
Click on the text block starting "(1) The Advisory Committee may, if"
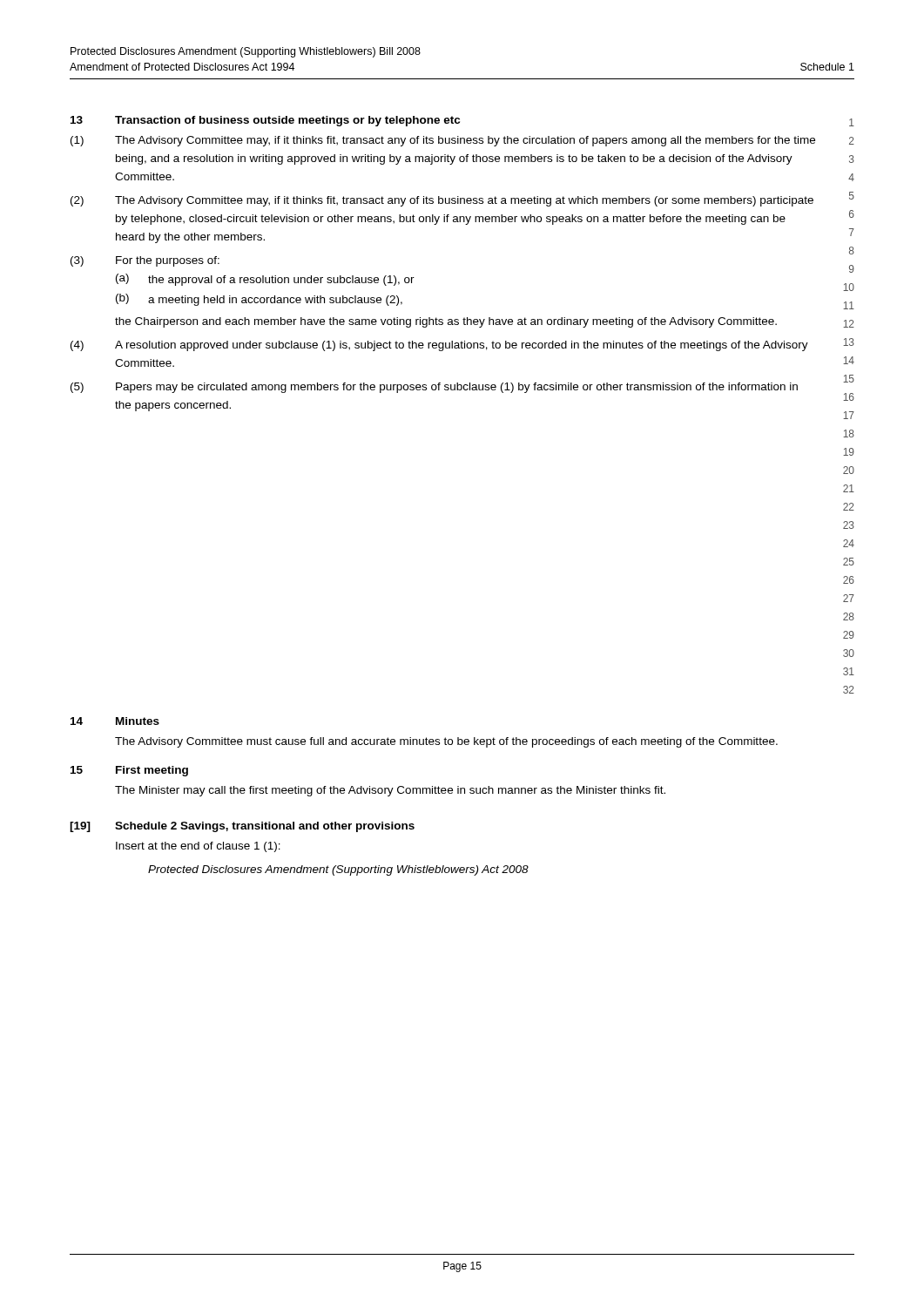click(444, 159)
